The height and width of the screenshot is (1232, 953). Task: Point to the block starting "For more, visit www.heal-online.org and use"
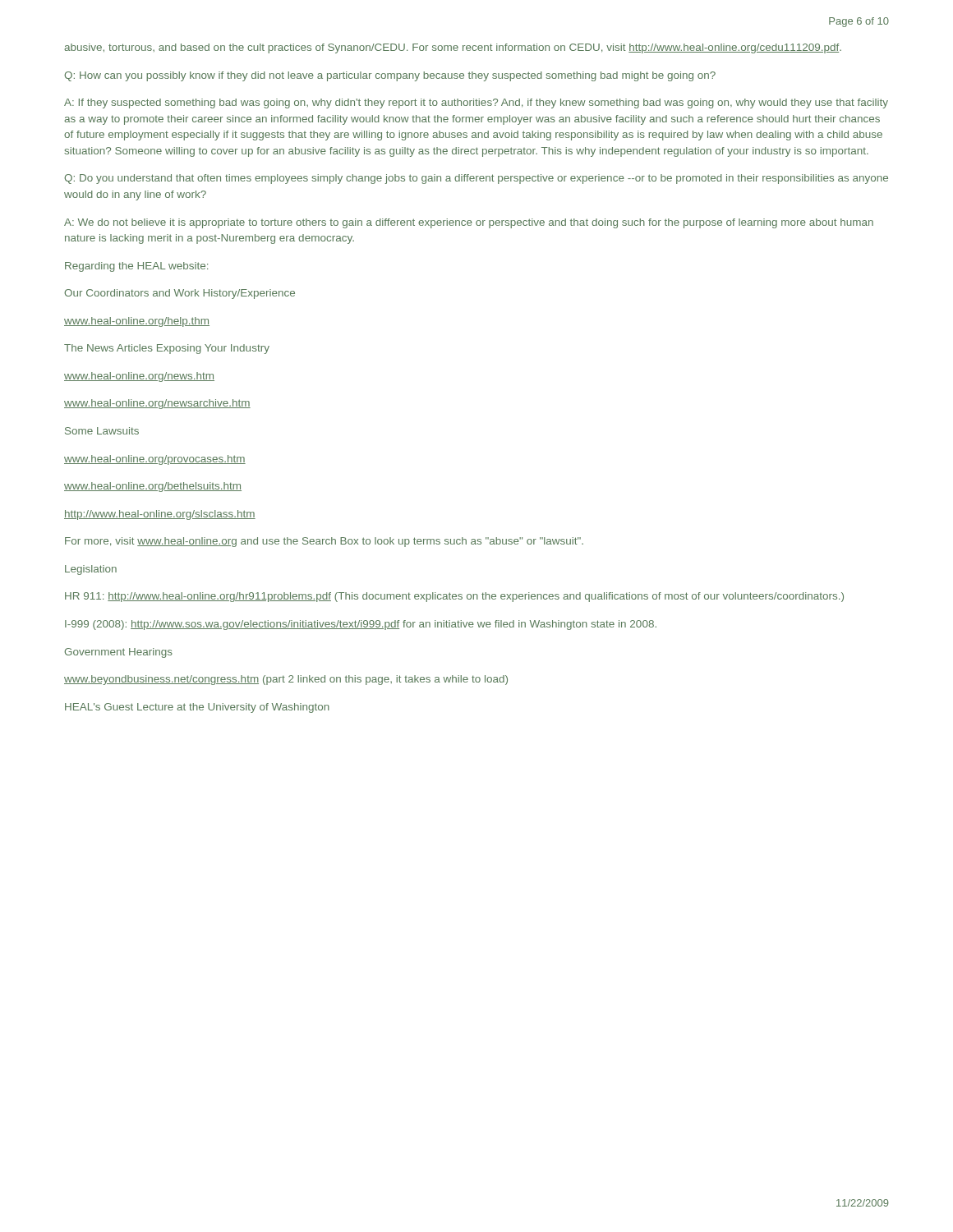pyautogui.click(x=324, y=541)
